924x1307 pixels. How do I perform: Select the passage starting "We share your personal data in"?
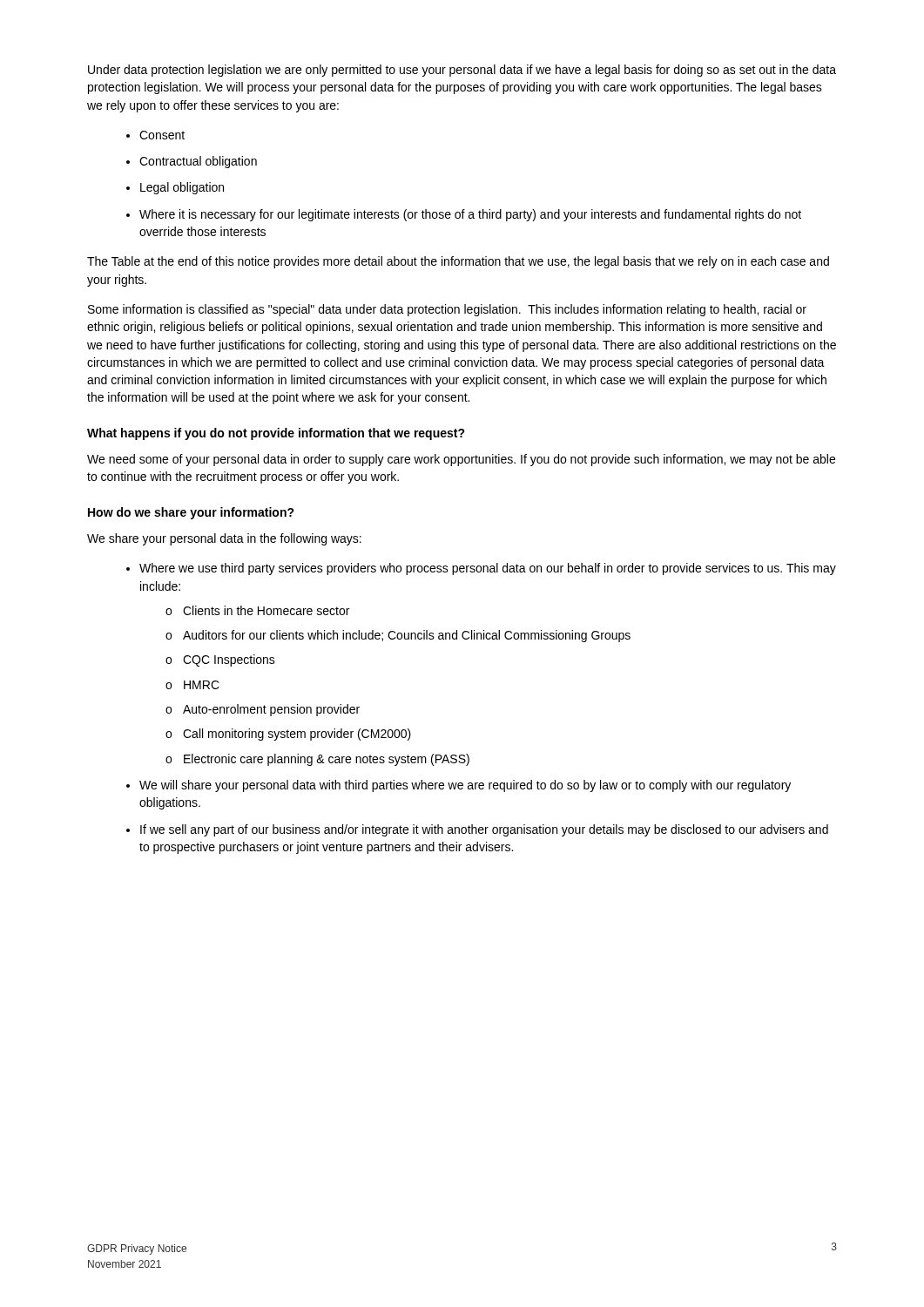pyautogui.click(x=225, y=538)
